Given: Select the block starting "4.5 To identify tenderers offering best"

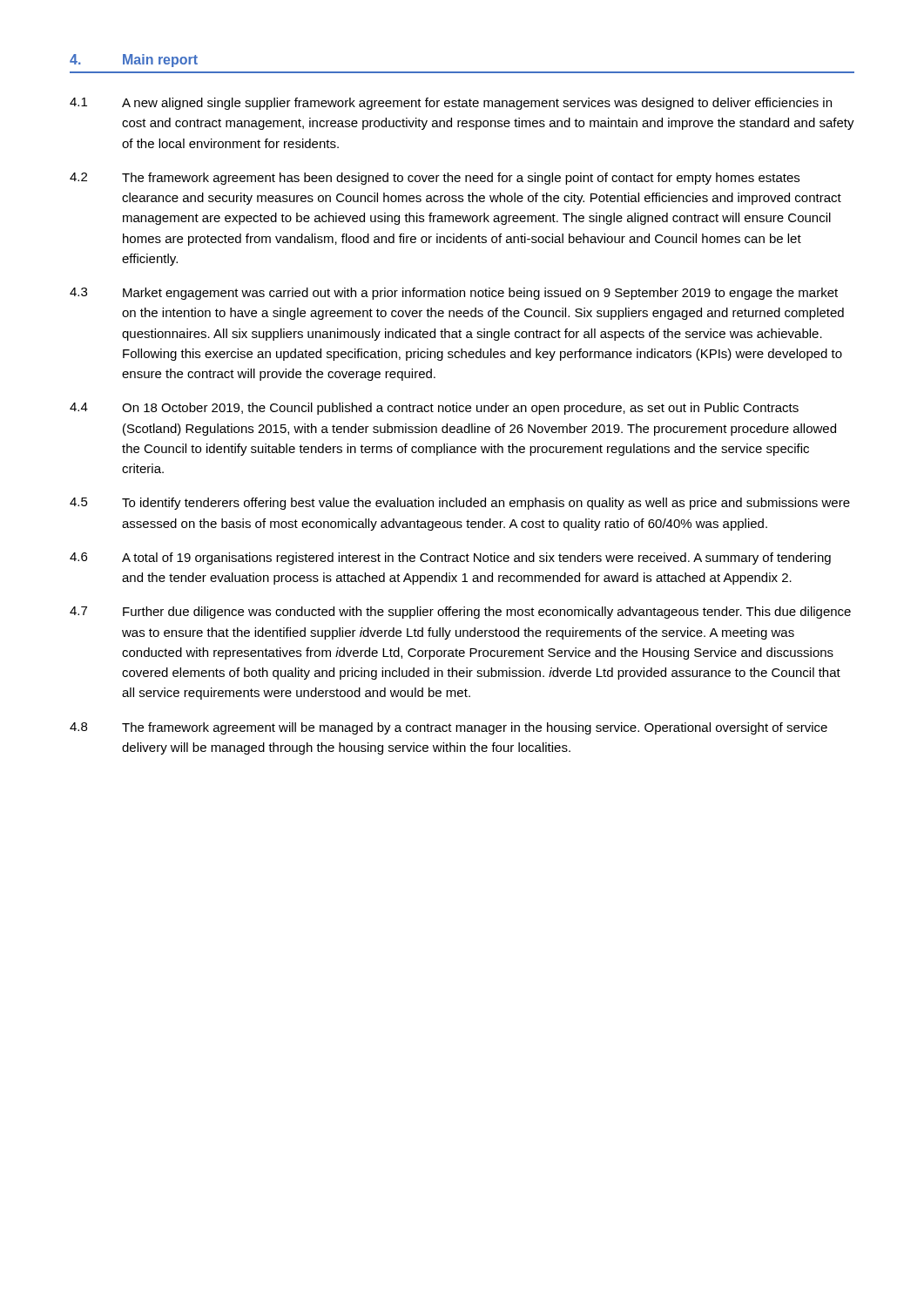Looking at the screenshot, I should pyautogui.click(x=462, y=513).
